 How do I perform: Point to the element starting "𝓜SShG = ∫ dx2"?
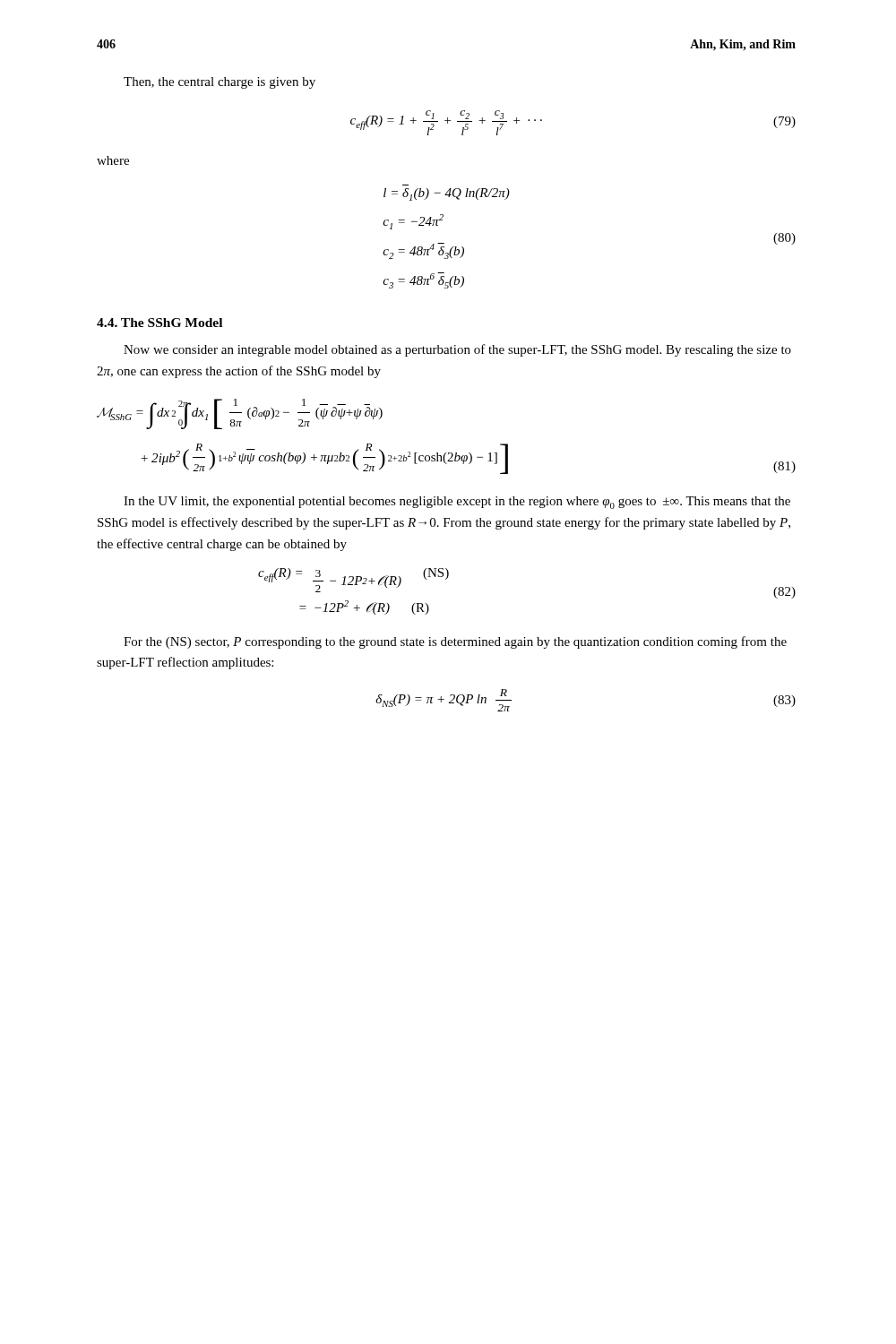click(446, 435)
